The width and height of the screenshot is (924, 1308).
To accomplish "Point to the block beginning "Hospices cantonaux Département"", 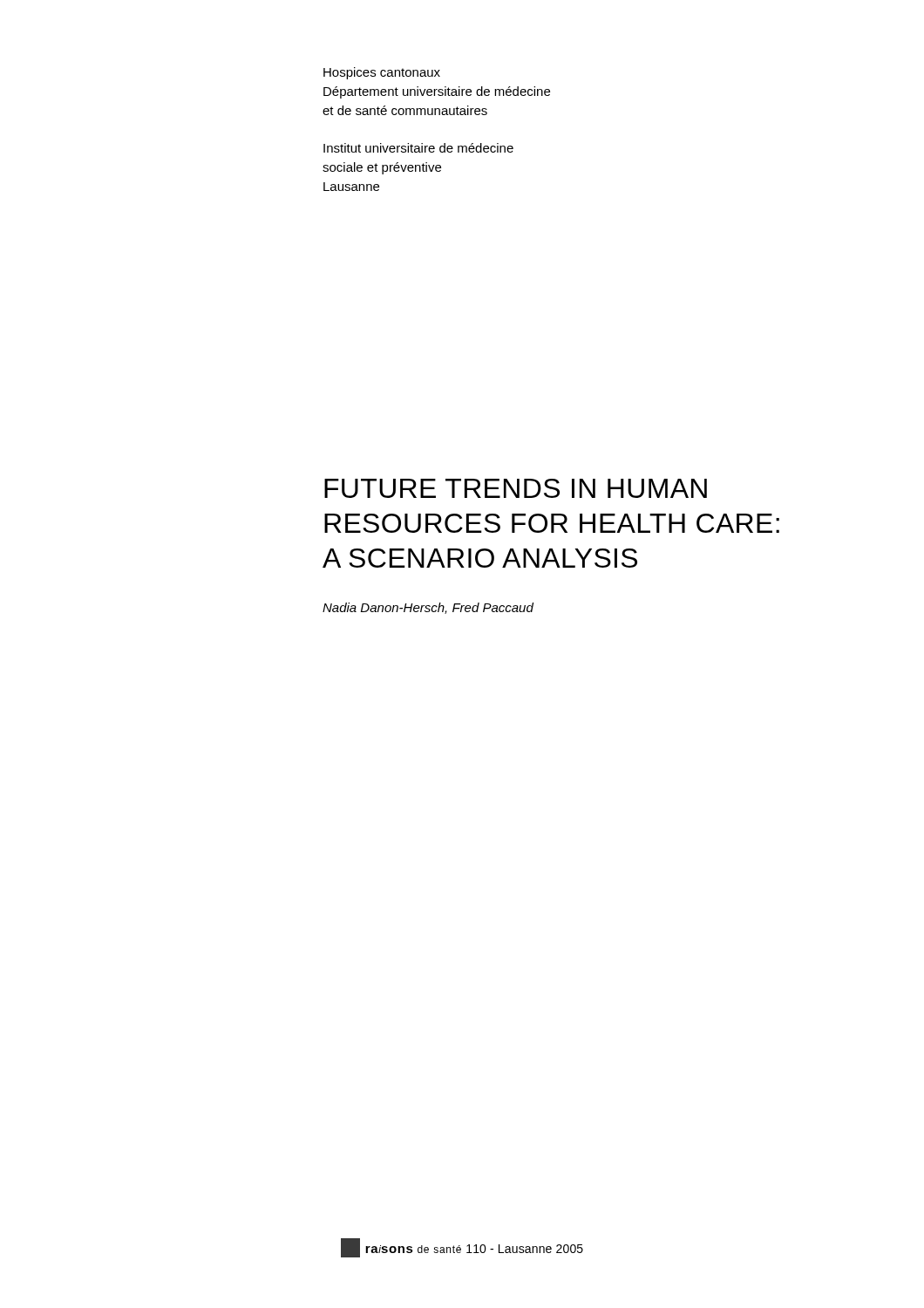I will pyautogui.click(x=382, y=73).
